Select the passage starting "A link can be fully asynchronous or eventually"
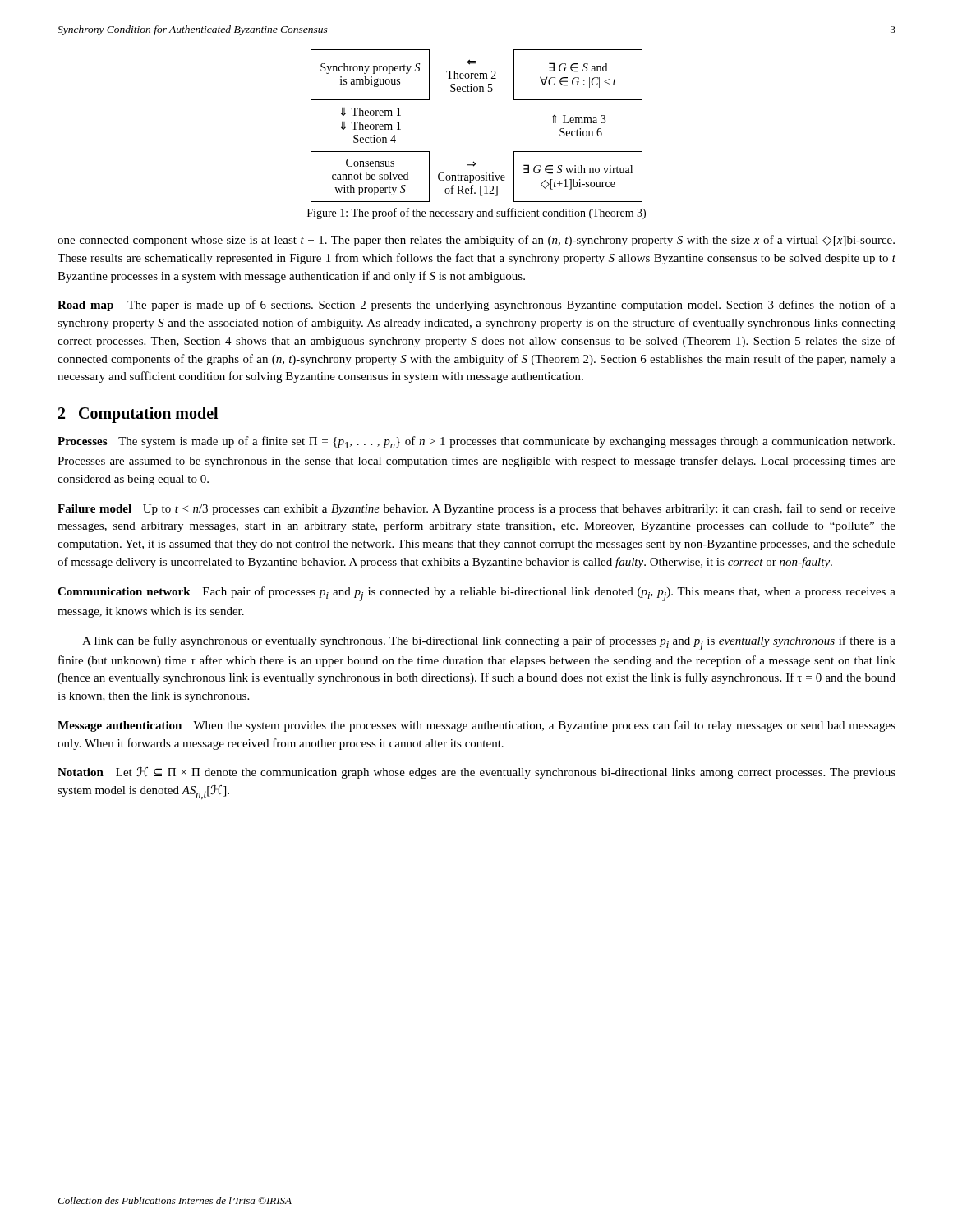 click(x=476, y=668)
